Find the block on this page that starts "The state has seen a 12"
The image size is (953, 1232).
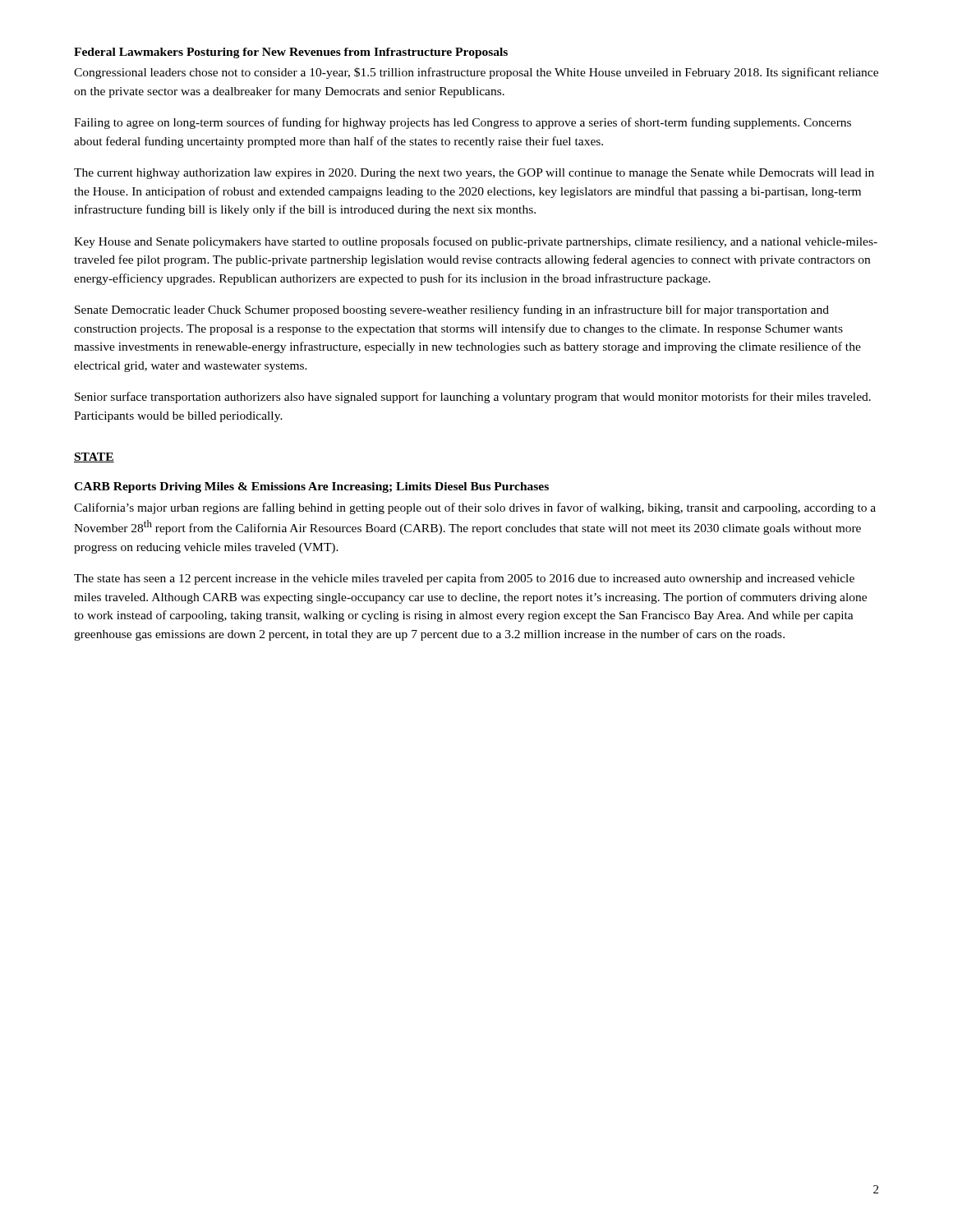[471, 606]
